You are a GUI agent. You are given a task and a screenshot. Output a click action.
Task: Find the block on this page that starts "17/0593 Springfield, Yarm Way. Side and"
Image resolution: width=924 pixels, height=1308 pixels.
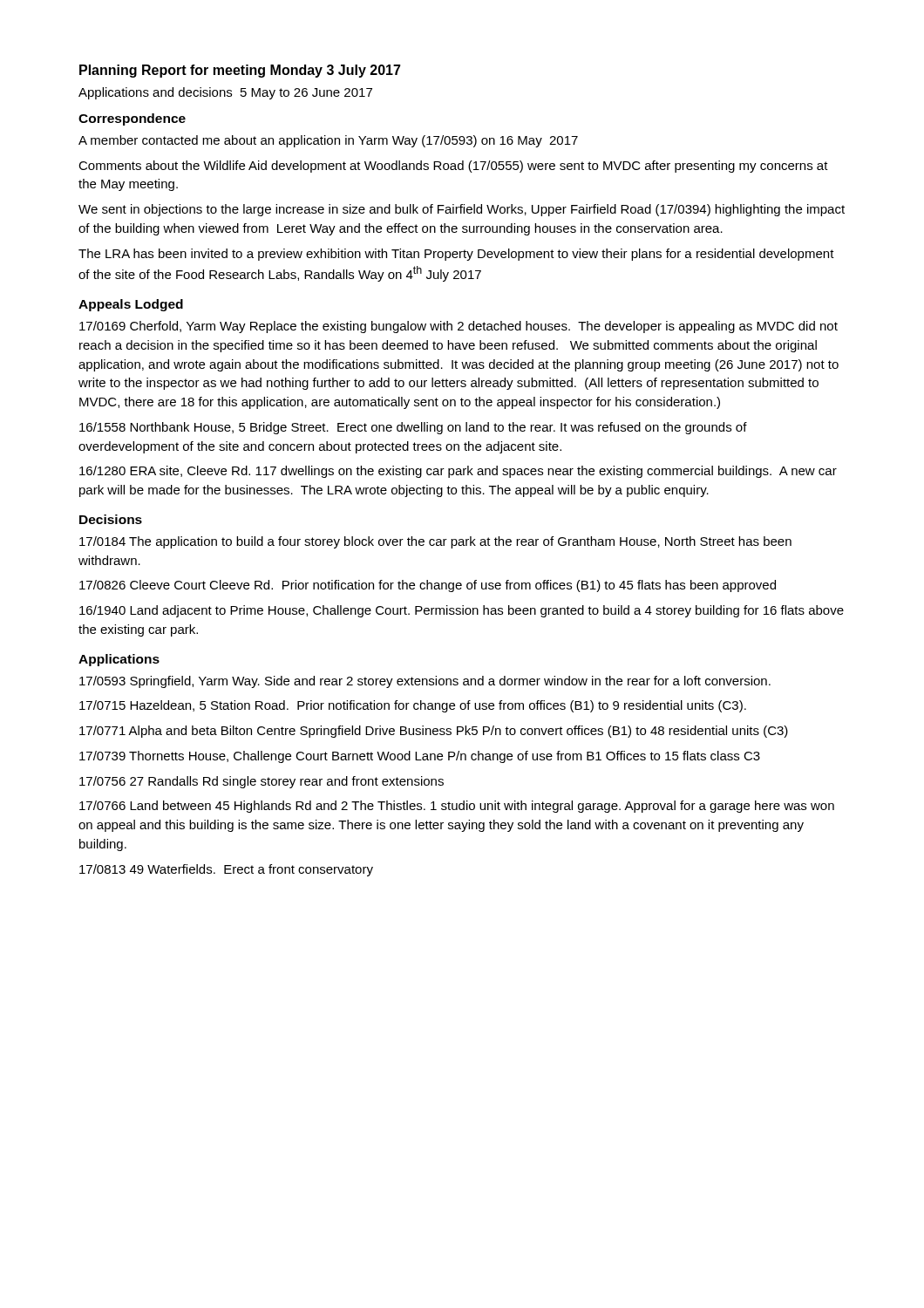425,680
